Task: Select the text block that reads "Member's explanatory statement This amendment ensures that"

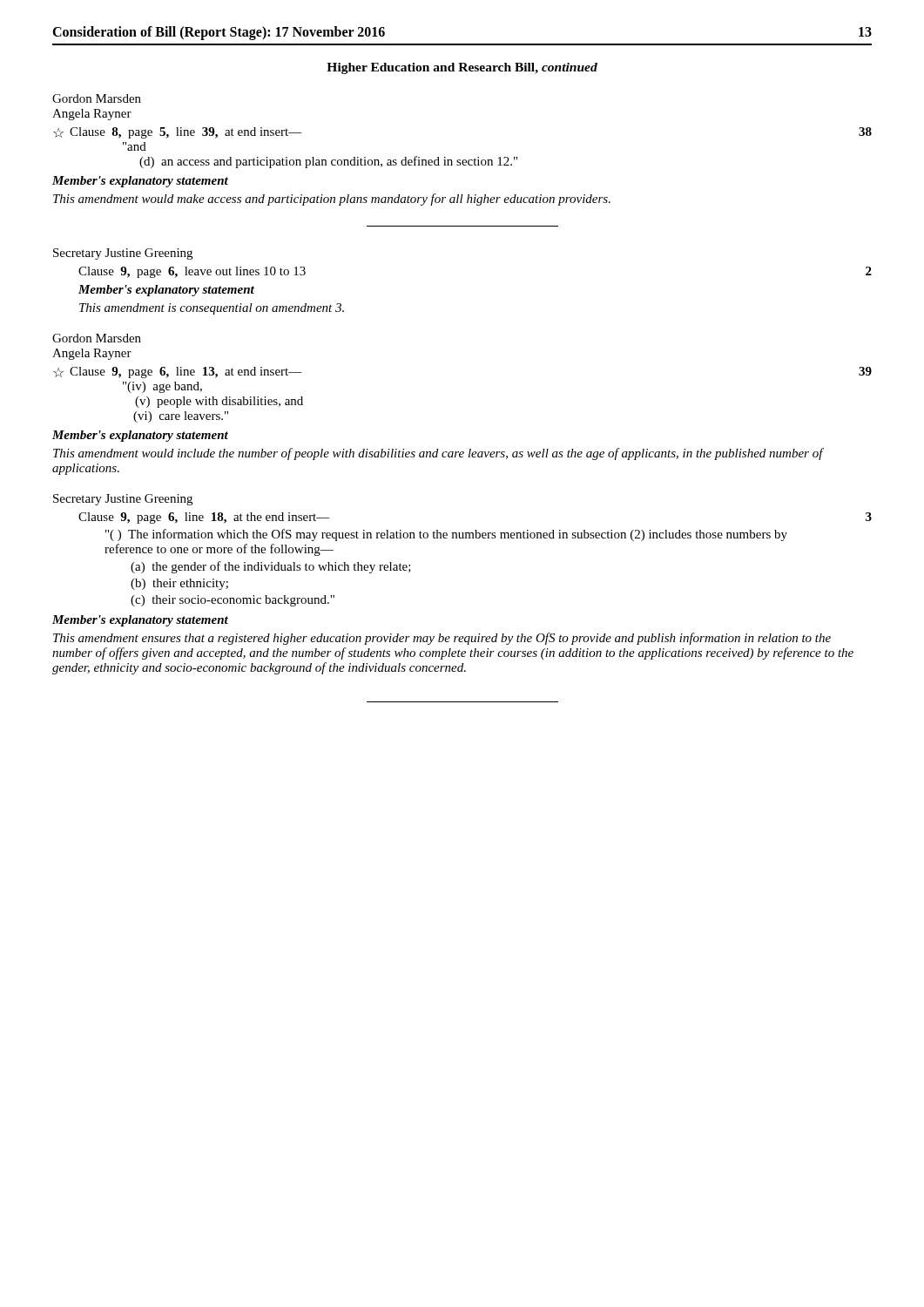Action: pyautogui.click(x=462, y=644)
